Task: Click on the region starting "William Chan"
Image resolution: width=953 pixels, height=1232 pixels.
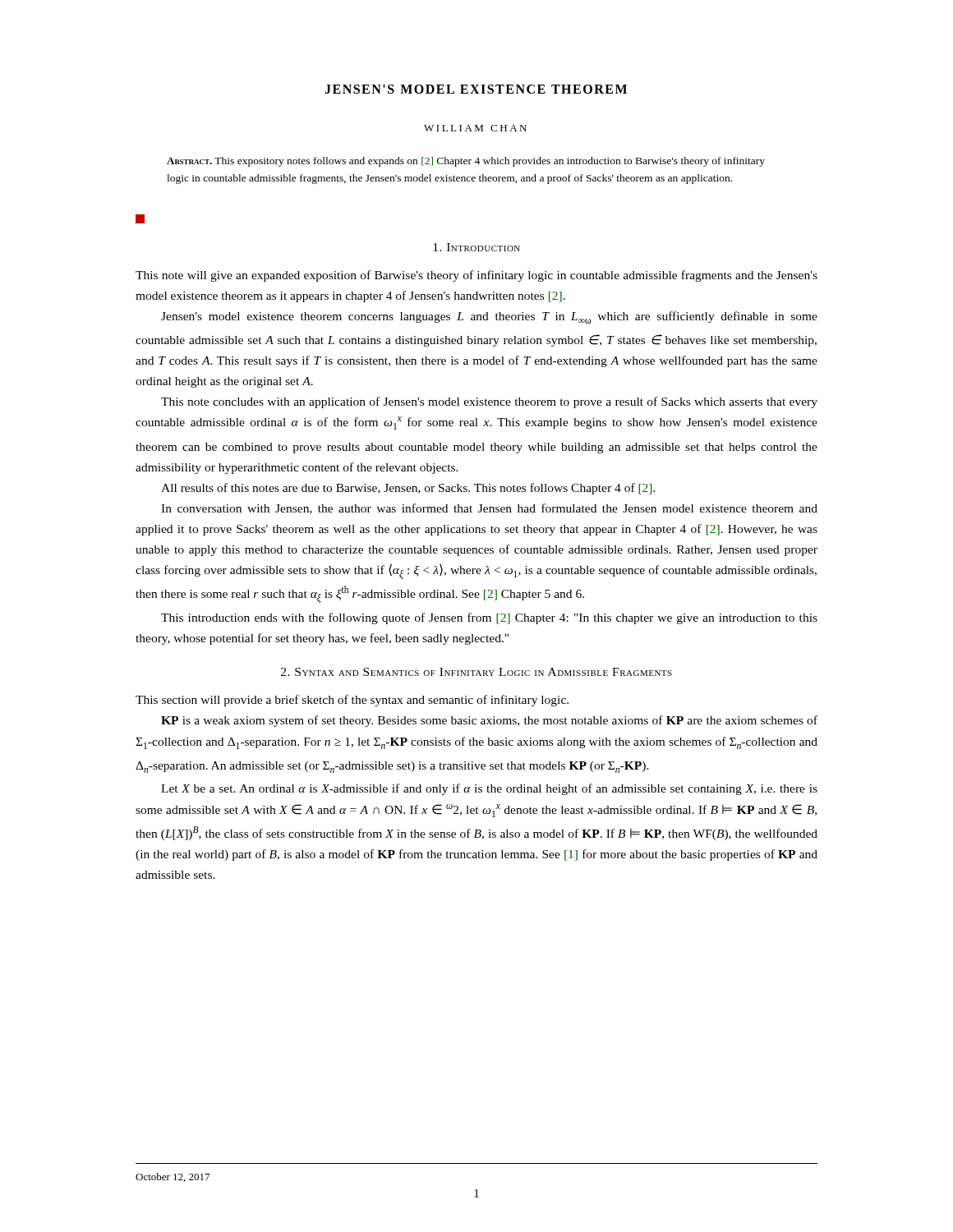Action: (476, 128)
